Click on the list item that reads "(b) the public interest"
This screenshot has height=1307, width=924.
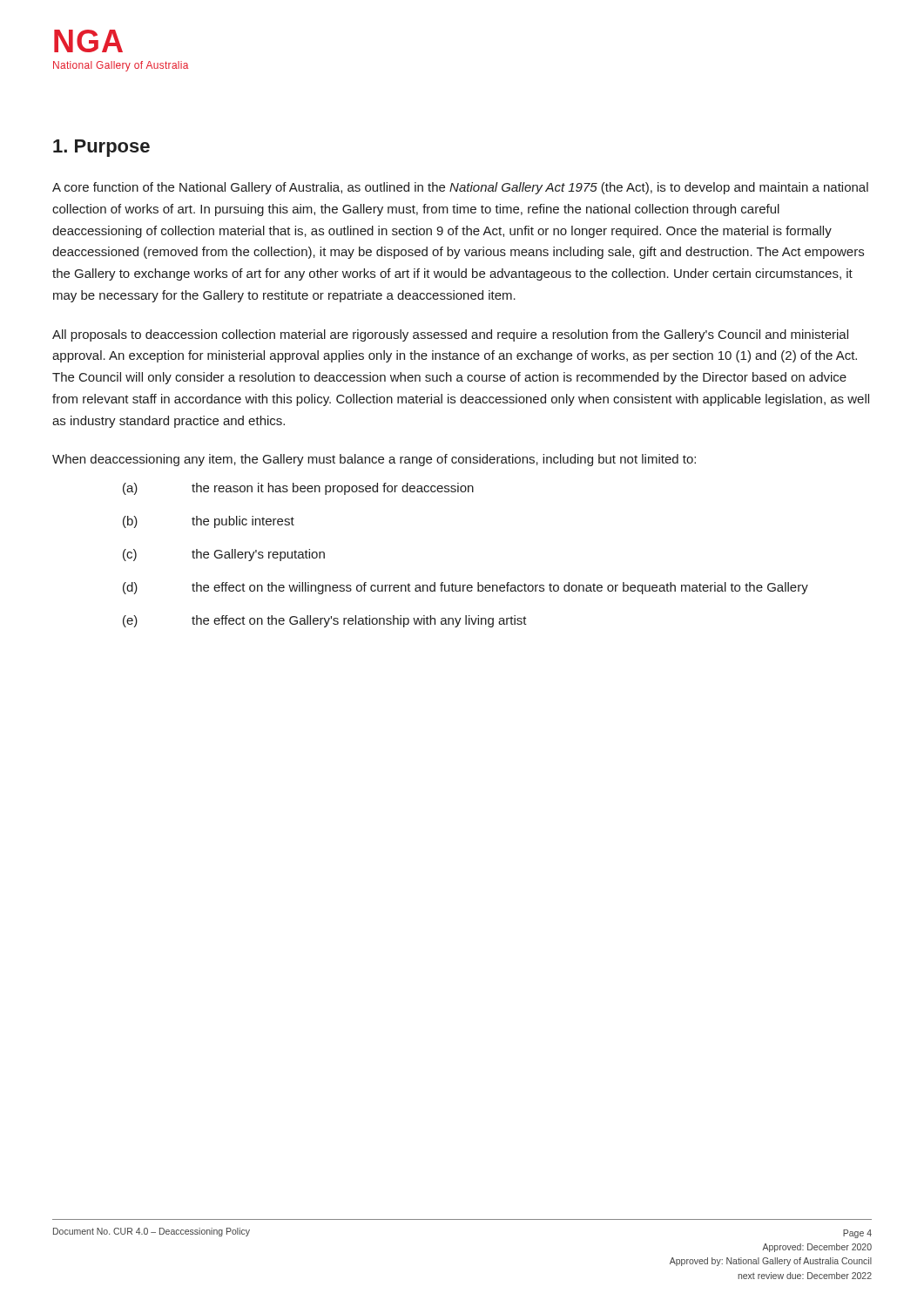tap(209, 522)
